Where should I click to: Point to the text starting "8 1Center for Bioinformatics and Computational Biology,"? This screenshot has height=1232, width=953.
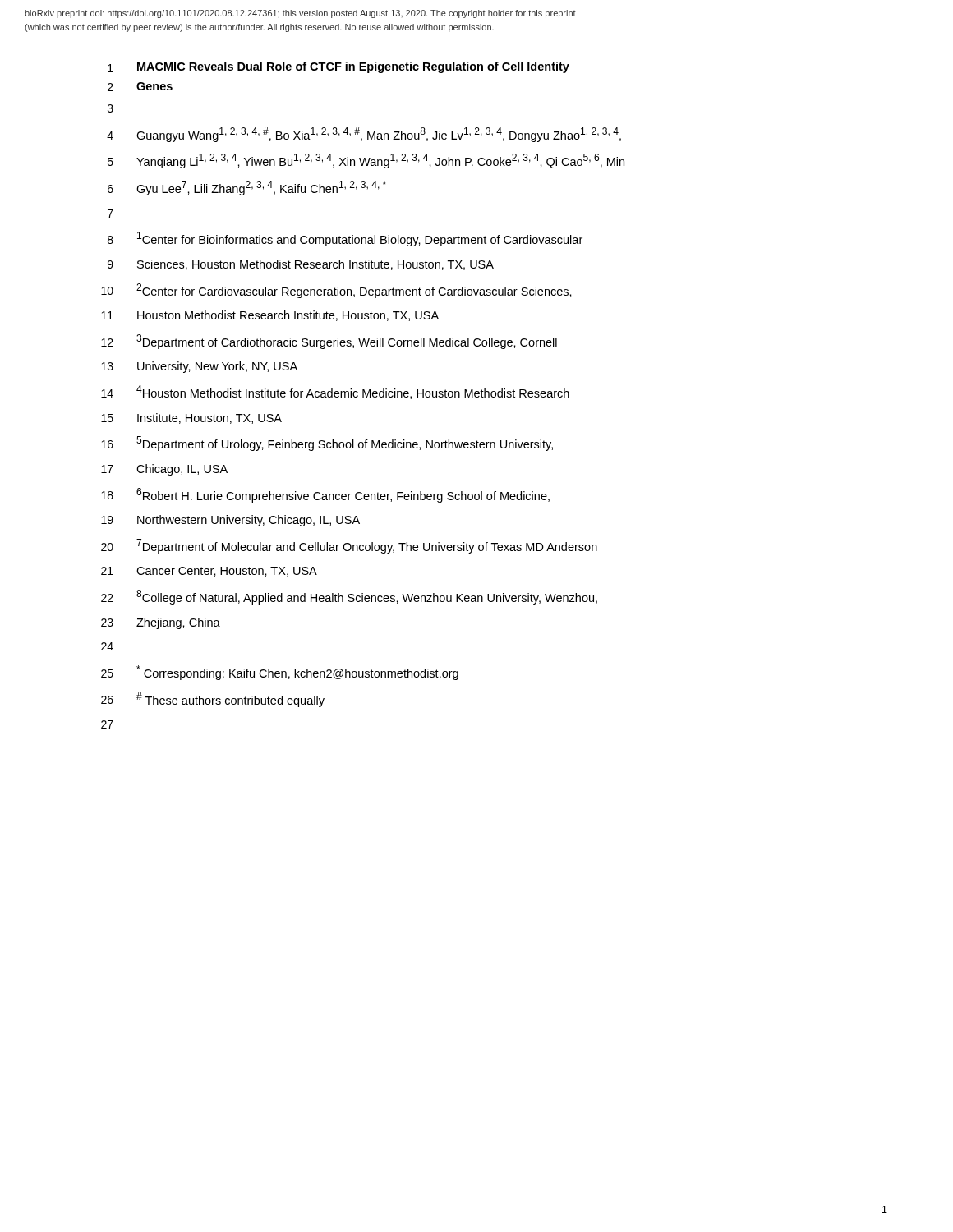tap(485, 252)
